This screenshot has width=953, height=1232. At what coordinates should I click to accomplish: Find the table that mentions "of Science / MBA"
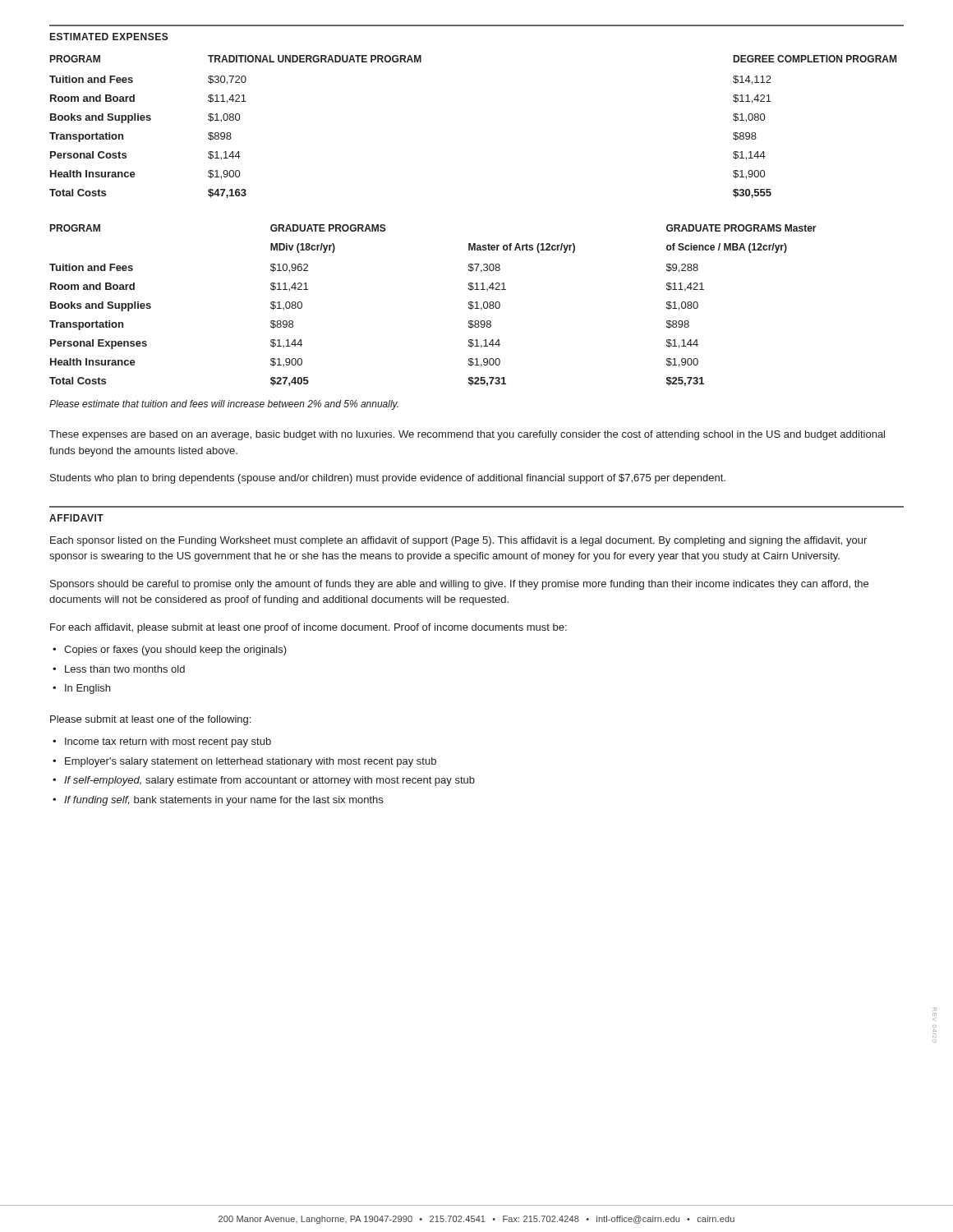click(x=476, y=305)
